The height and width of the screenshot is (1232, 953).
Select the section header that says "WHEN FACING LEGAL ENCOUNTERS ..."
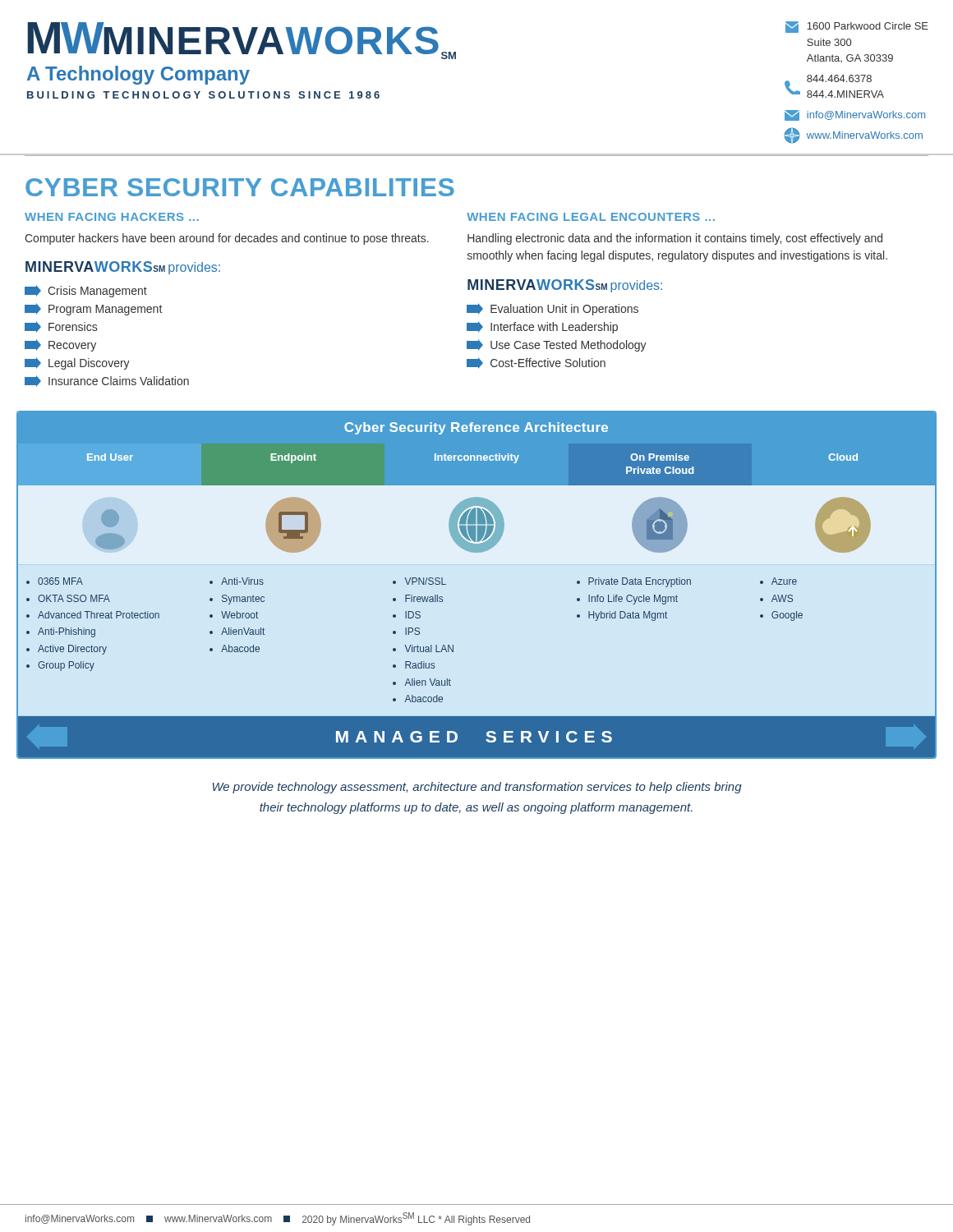tap(591, 216)
